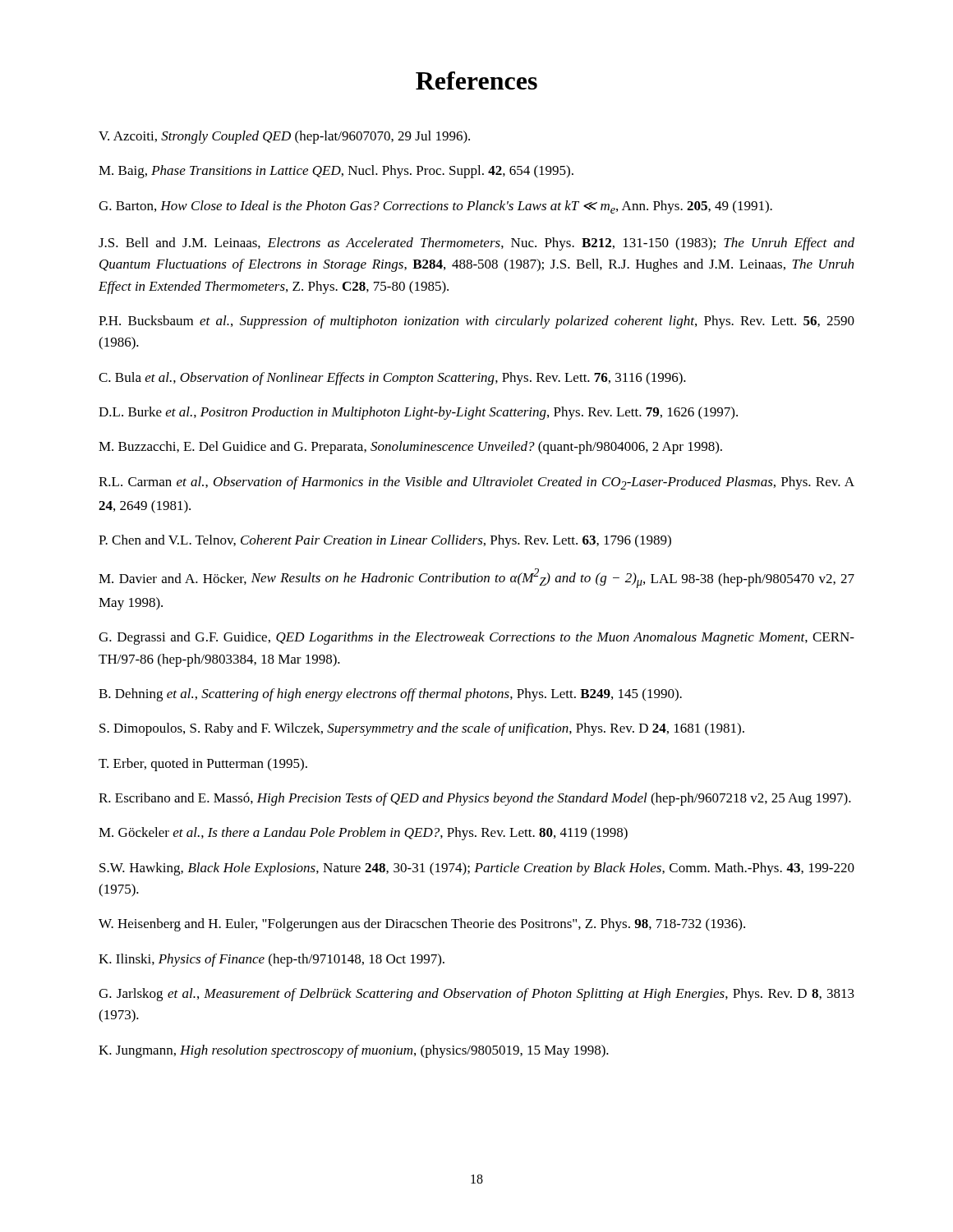Point to the block beginning "P.H. Bucksbaum et al., Suppression of multiphoton ionization"
Screen dimensions: 1232x953
(x=476, y=332)
